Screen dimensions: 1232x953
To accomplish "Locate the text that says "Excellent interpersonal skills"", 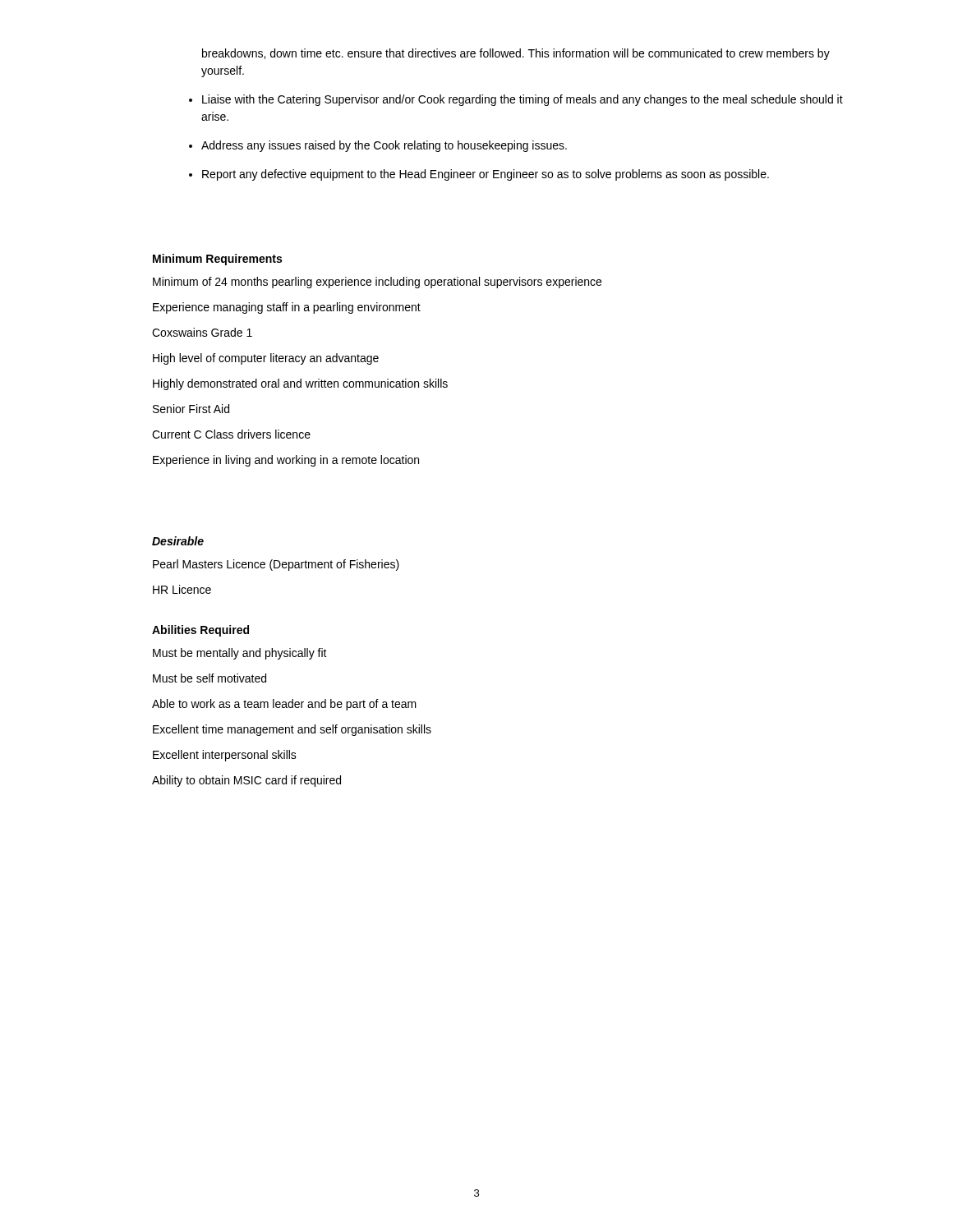I will coord(224,755).
